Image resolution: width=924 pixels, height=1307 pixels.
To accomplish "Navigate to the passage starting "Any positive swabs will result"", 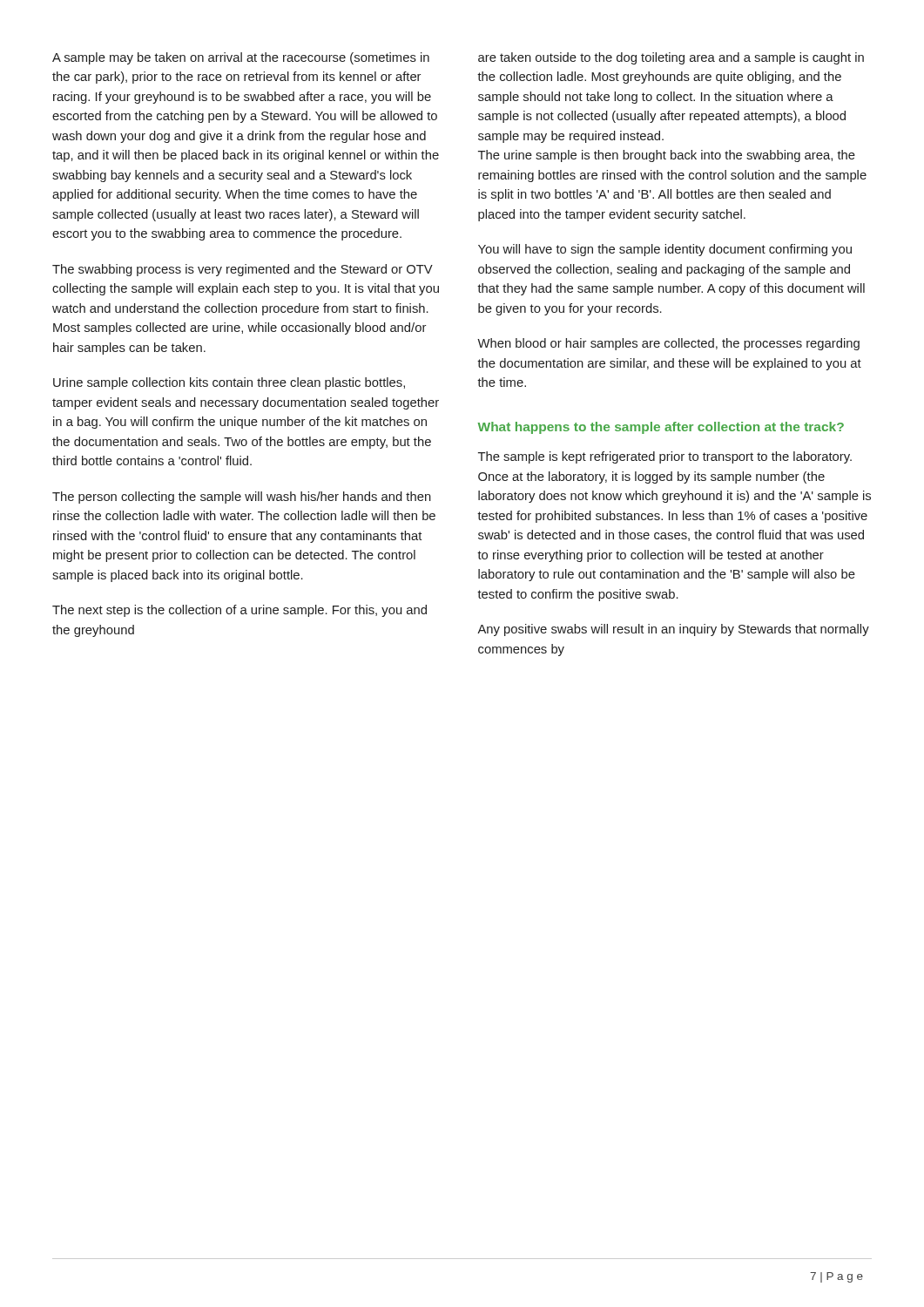I will pyautogui.click(x=673, y=639).
